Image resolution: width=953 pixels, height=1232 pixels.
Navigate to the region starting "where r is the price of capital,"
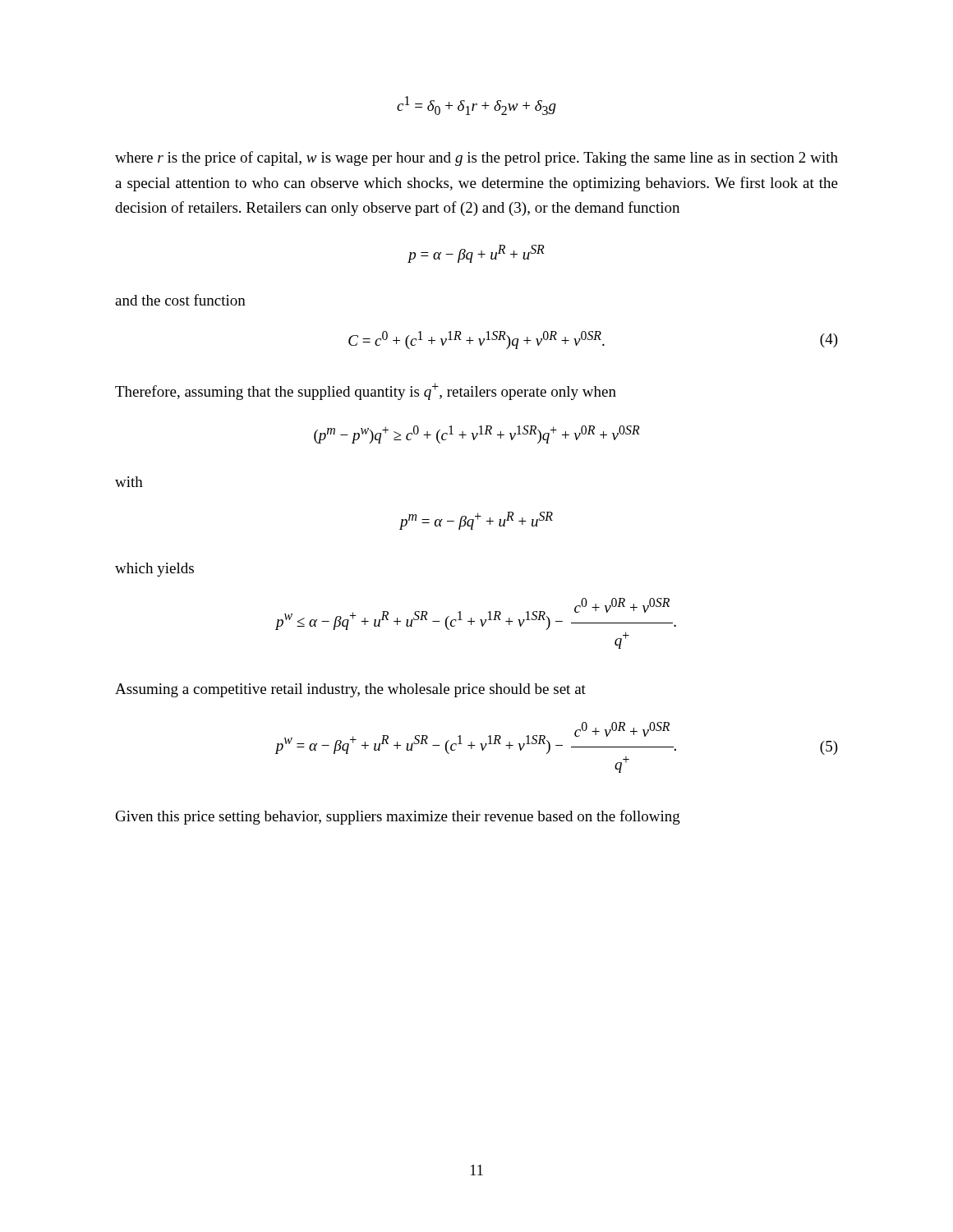[x=476, y=183]
